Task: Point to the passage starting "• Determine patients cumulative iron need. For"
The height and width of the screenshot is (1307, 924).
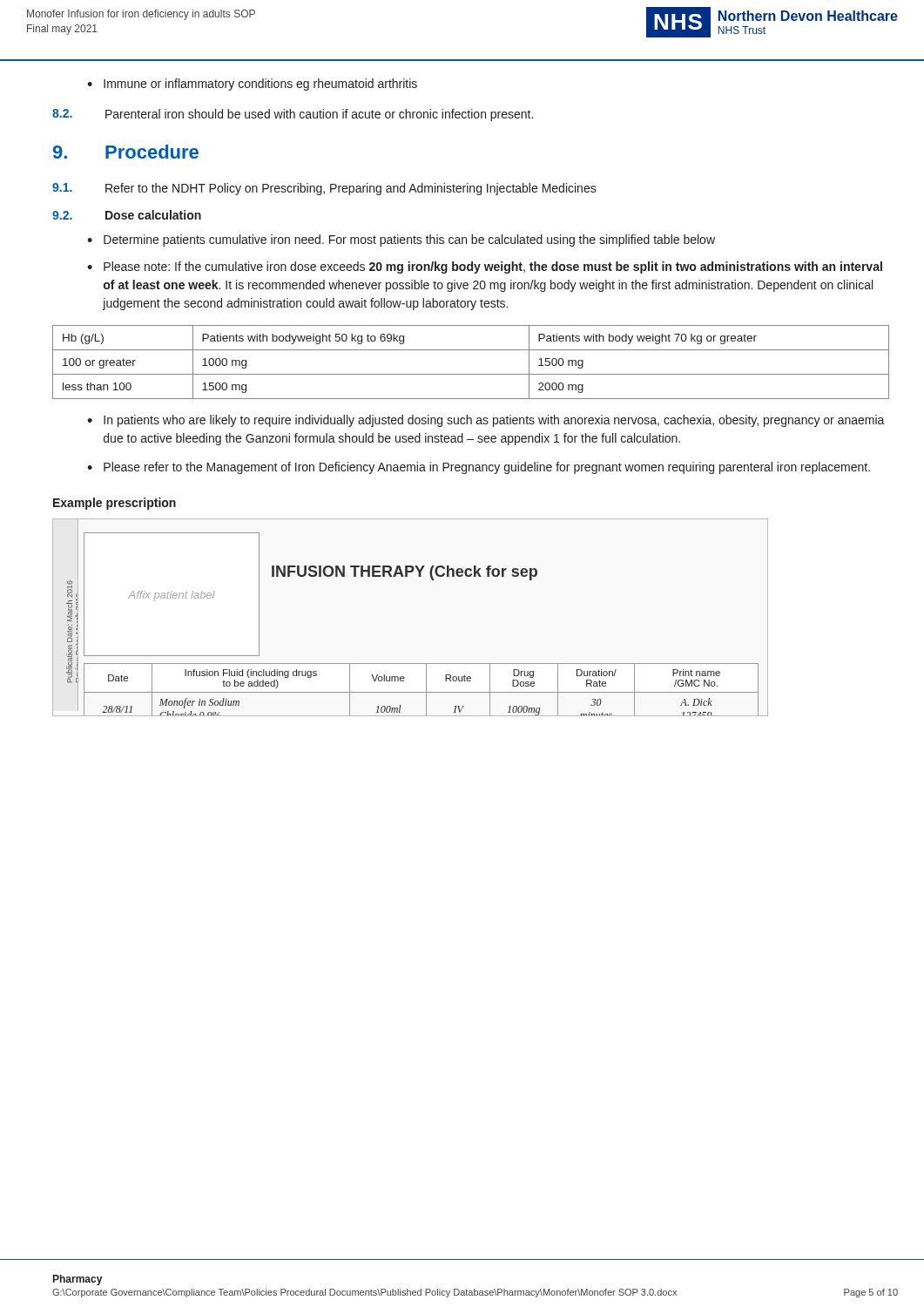Action: pyautogui.click(x=488, y=242)
